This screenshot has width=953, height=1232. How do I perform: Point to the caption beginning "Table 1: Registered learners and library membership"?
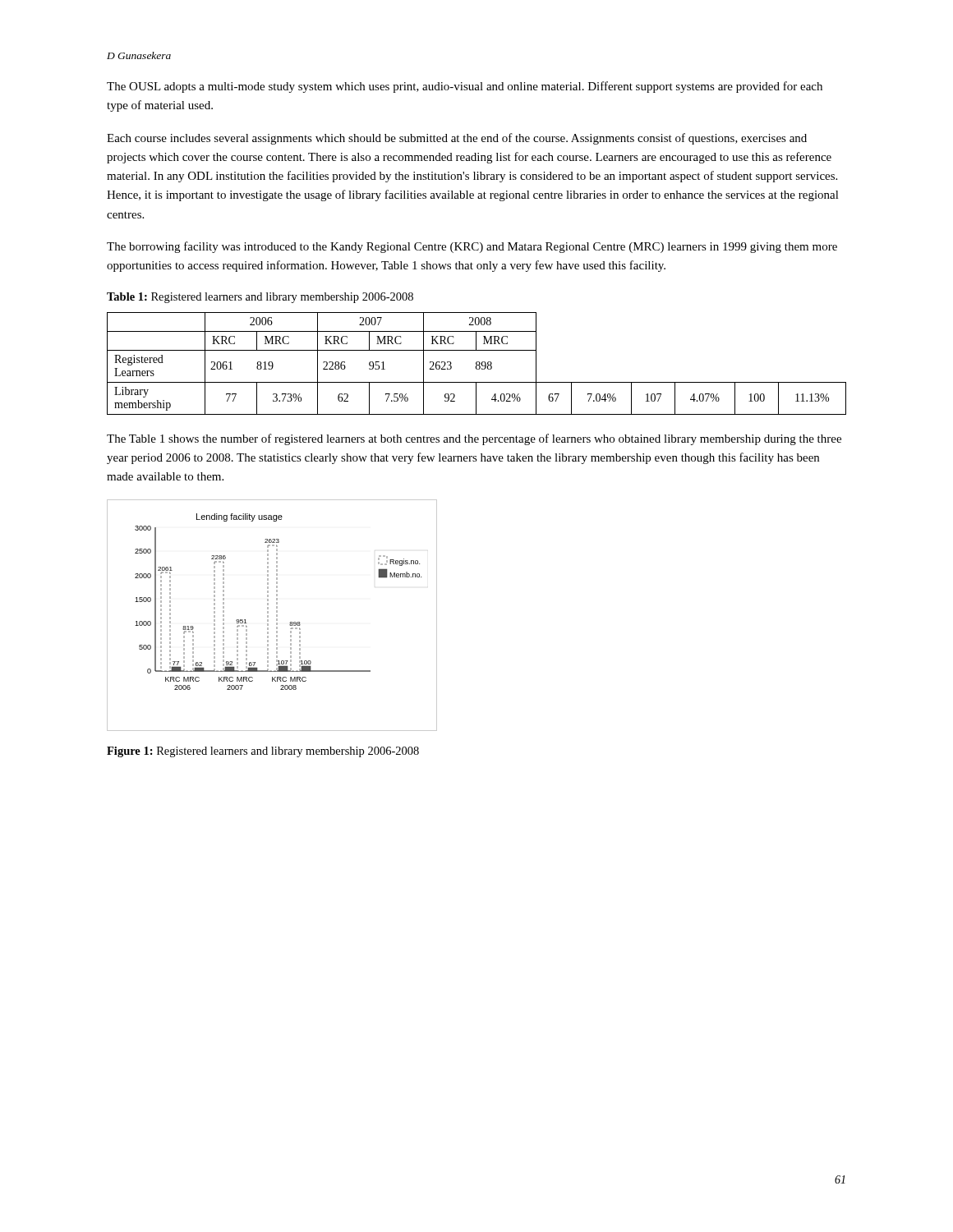[x=260, y=297]
